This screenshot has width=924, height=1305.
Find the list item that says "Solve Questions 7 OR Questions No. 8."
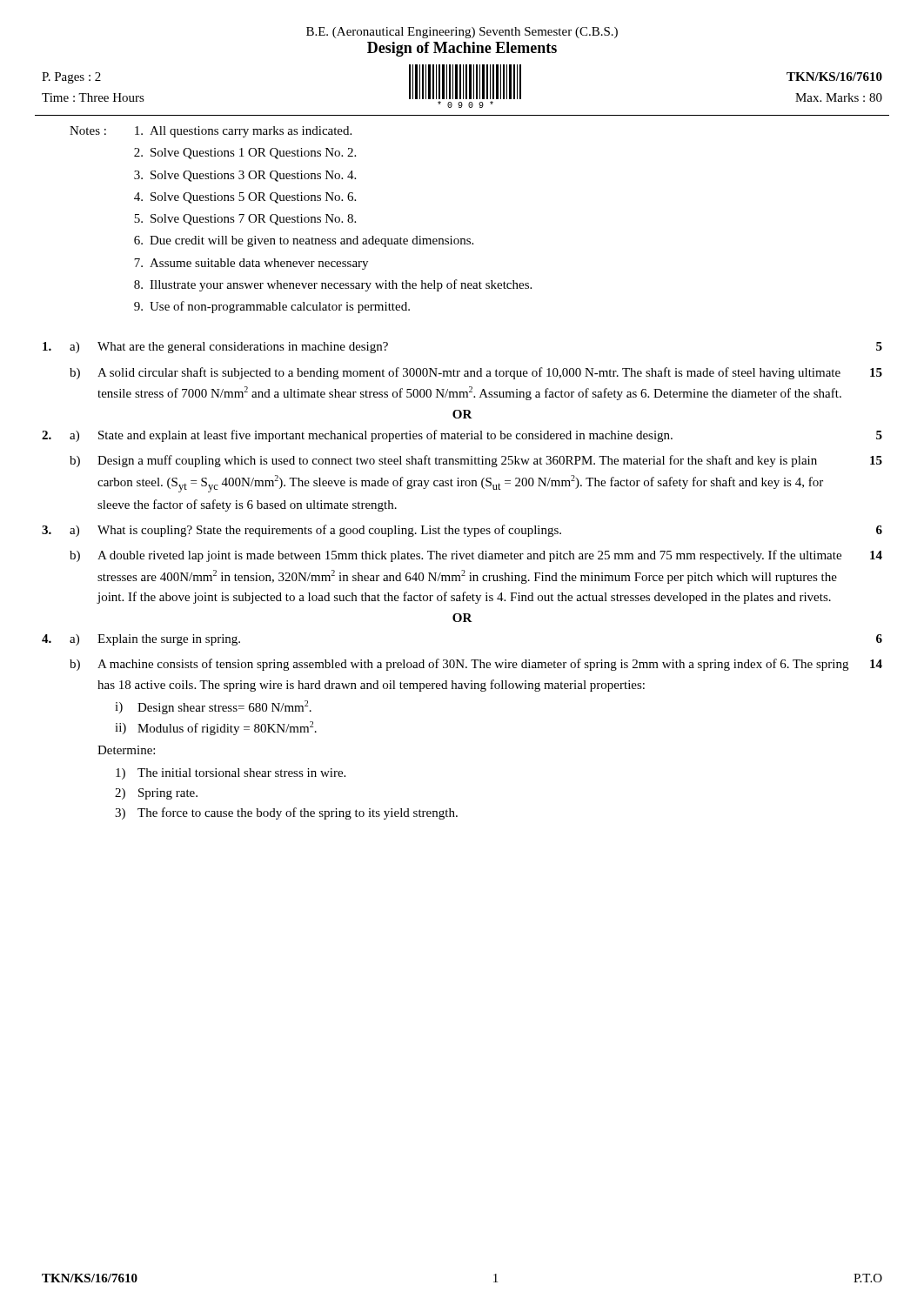tap(253, 218)
